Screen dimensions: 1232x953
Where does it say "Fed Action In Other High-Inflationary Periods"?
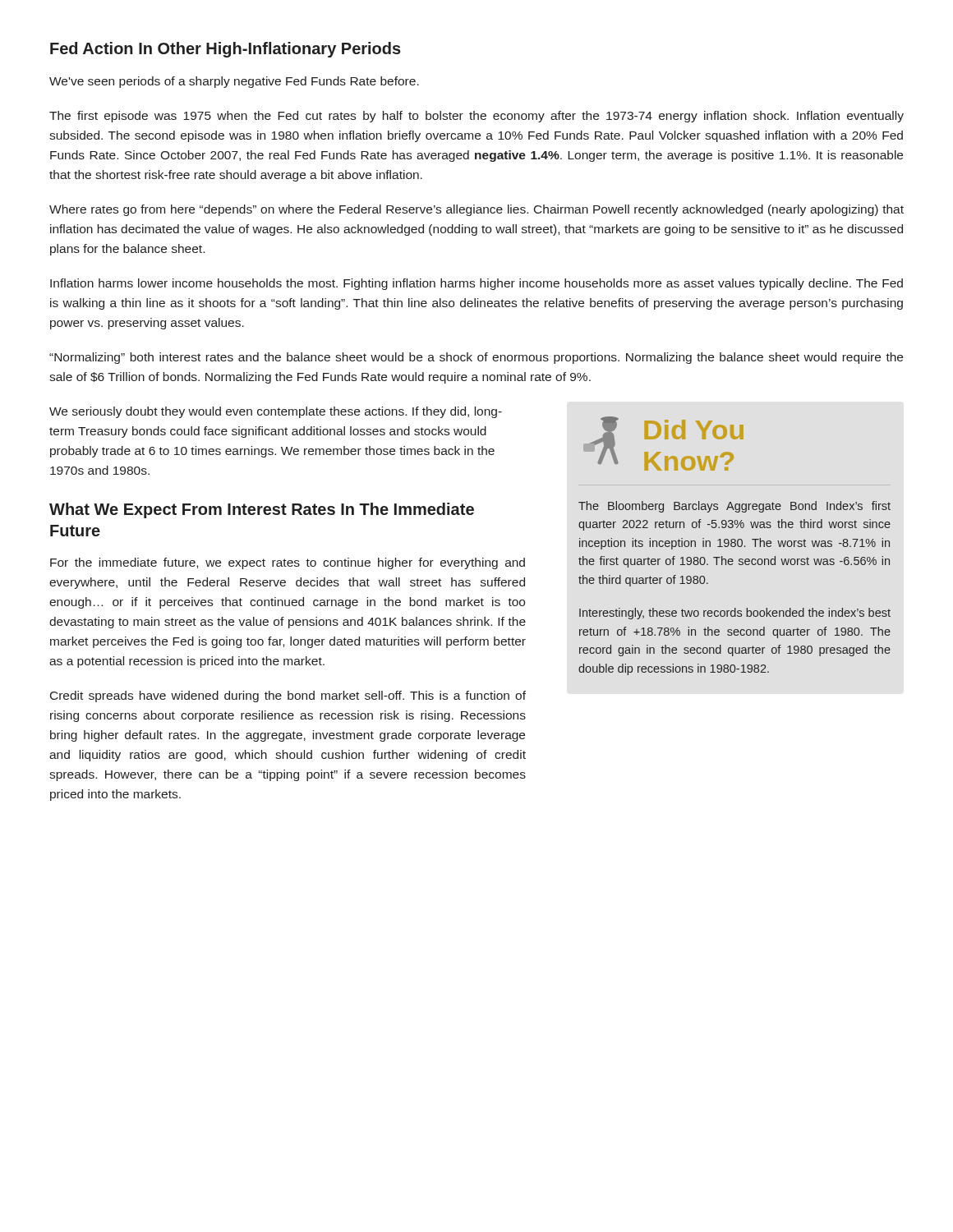(x=225, y=48)
